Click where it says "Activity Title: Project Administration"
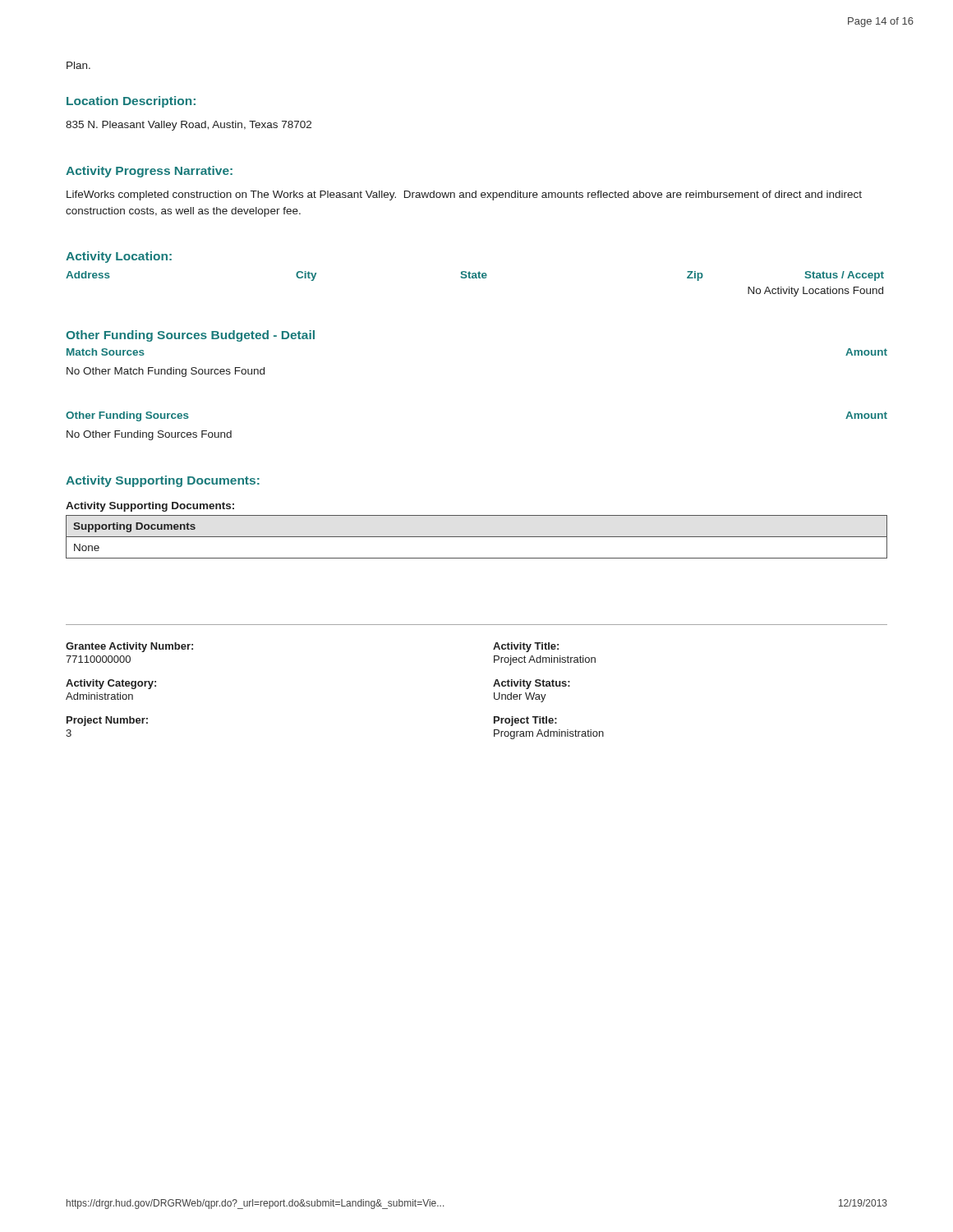 tap(526, 647)
